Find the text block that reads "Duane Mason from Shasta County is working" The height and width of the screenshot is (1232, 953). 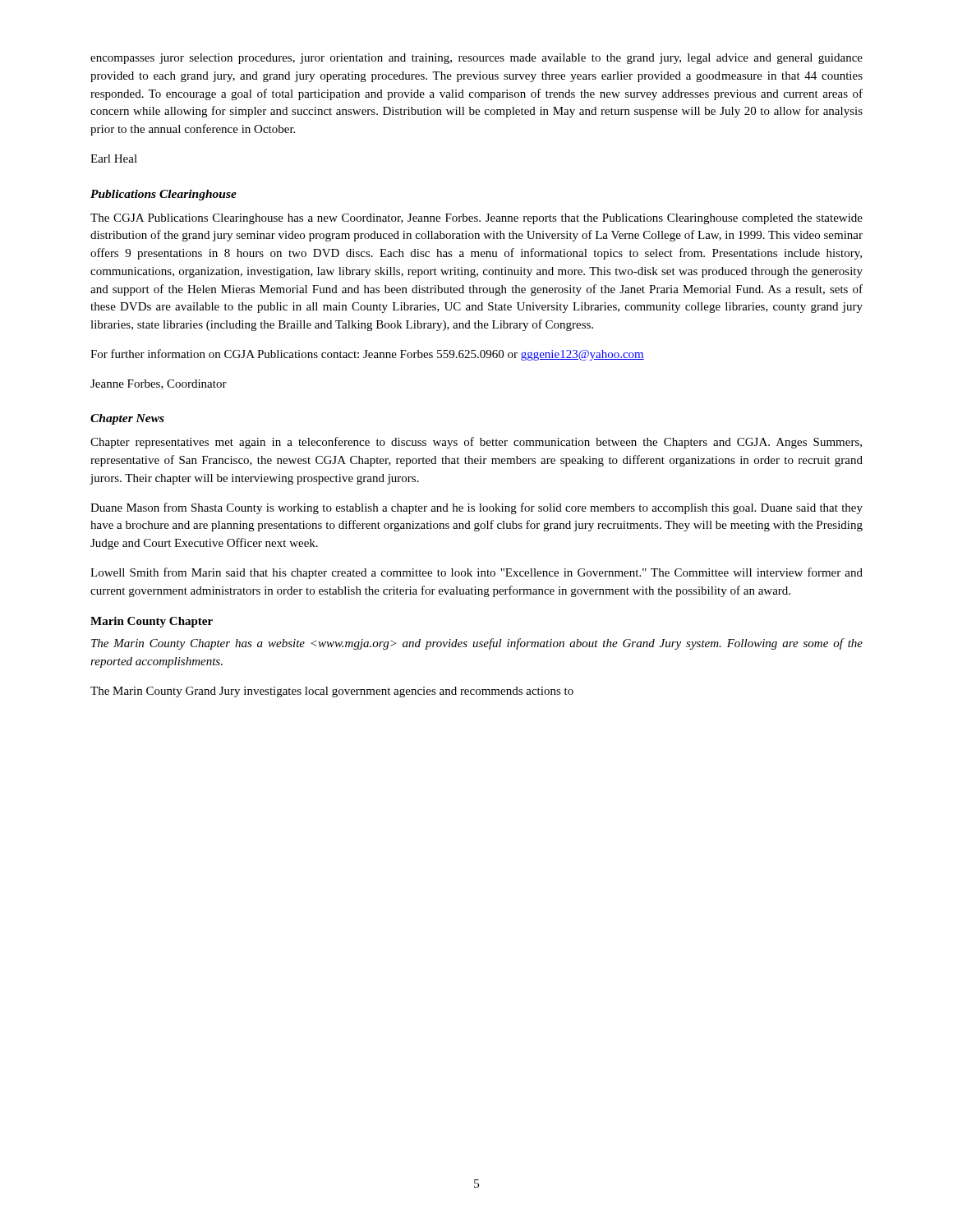pyautogui.click(x=476, y=525)
